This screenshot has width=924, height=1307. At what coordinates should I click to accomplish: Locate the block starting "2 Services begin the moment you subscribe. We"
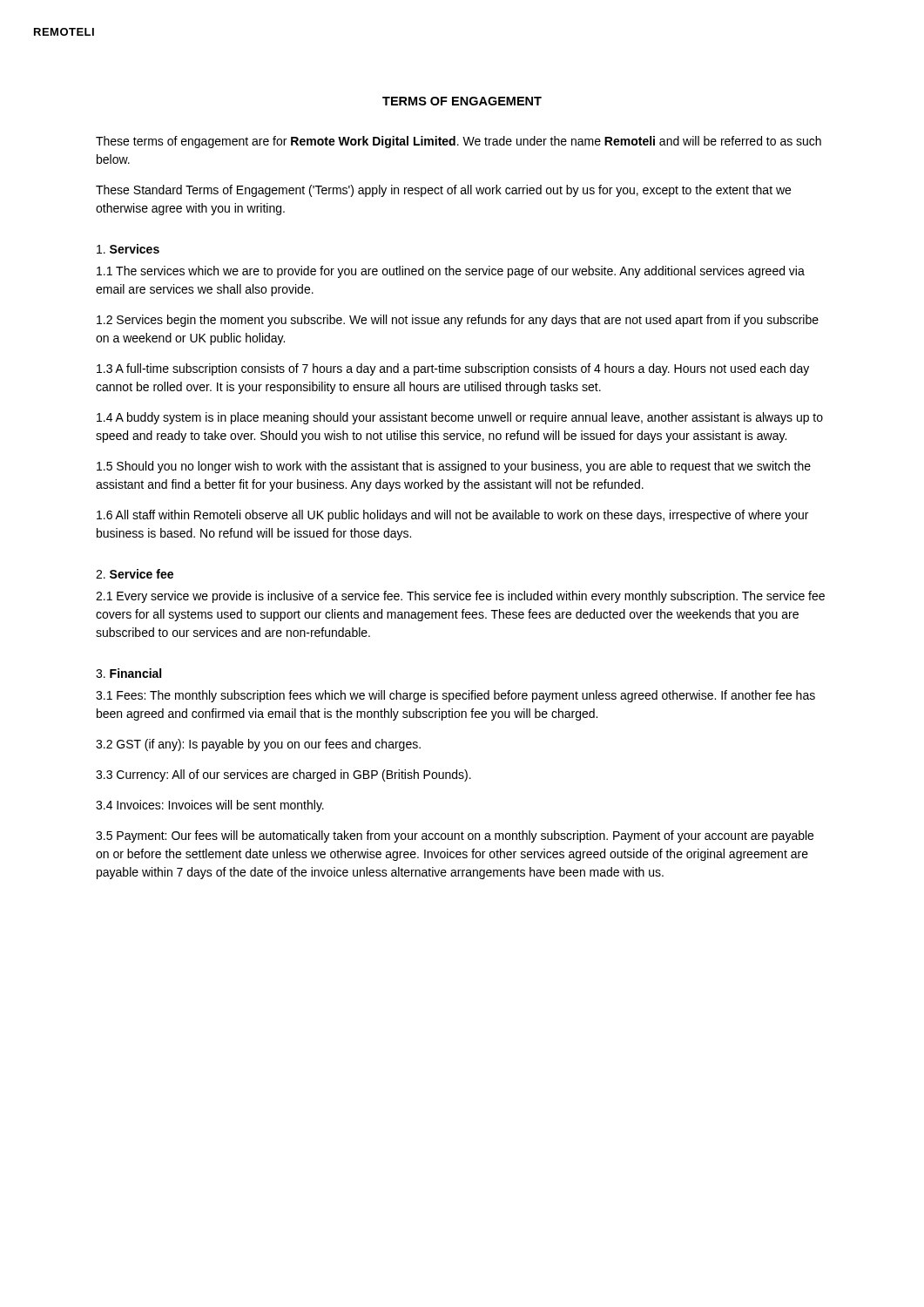point(457,329)
